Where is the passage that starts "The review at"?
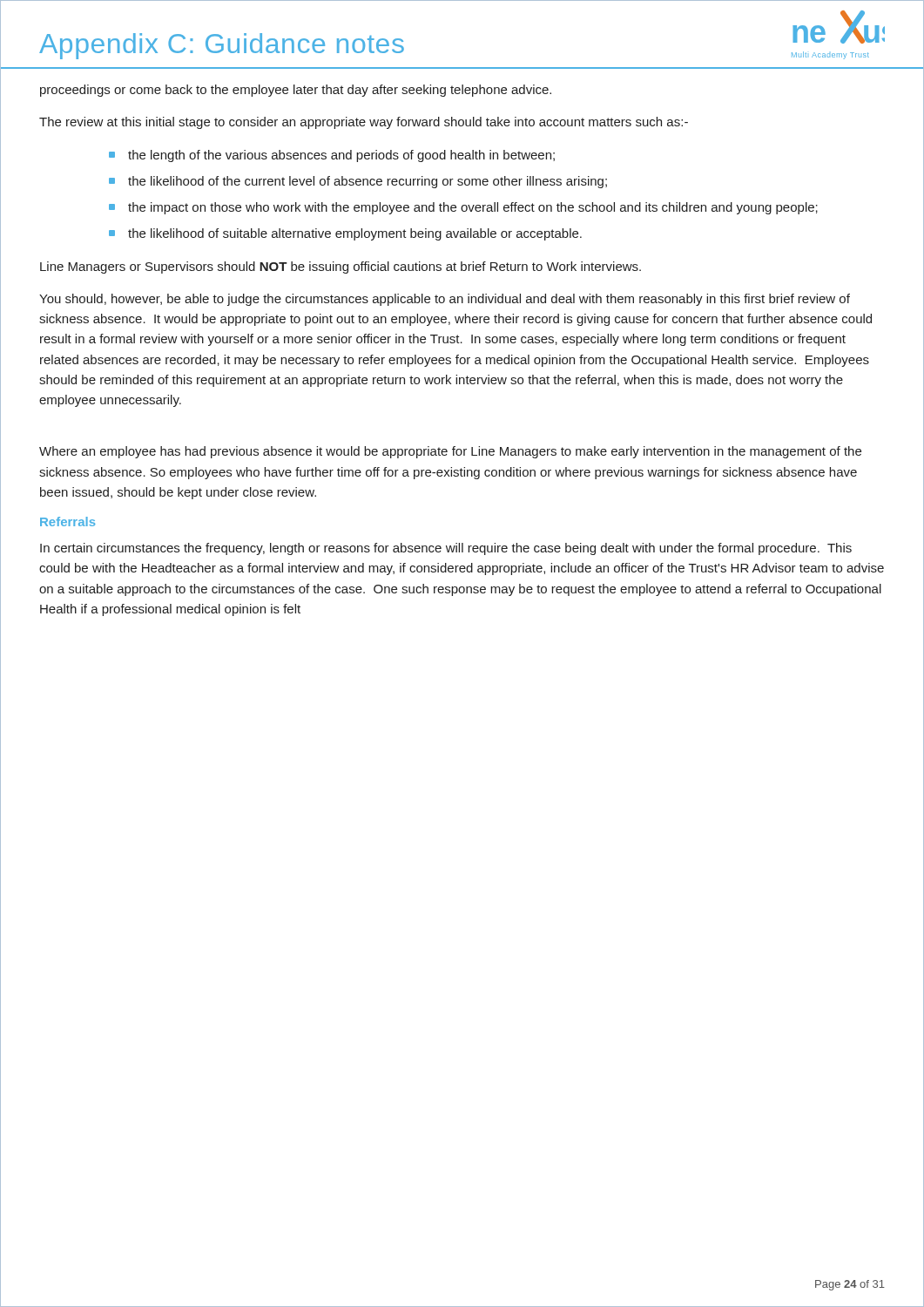 pos(364,122)
